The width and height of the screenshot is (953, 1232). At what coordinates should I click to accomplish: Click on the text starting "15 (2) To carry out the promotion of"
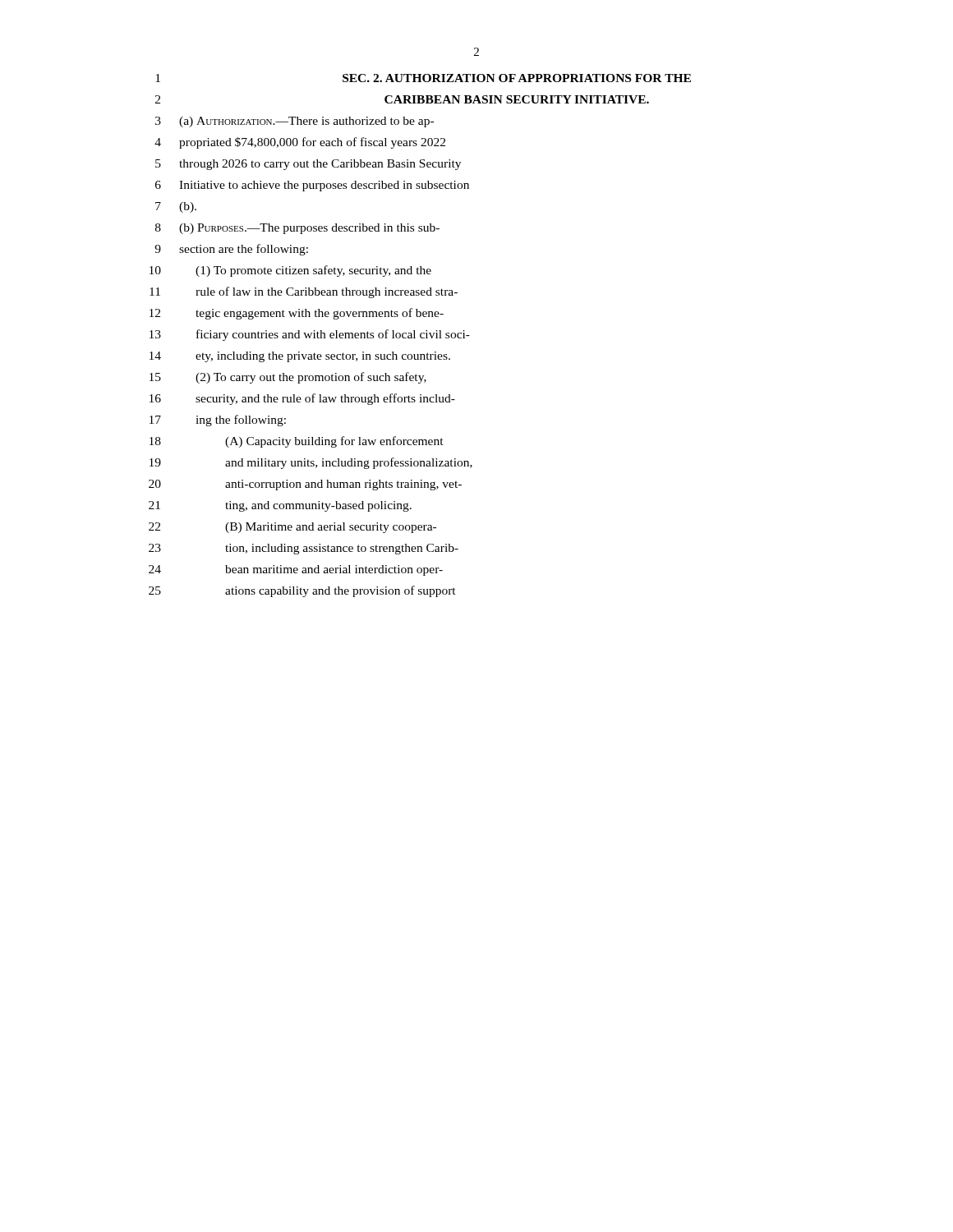[x=288, y=378]
